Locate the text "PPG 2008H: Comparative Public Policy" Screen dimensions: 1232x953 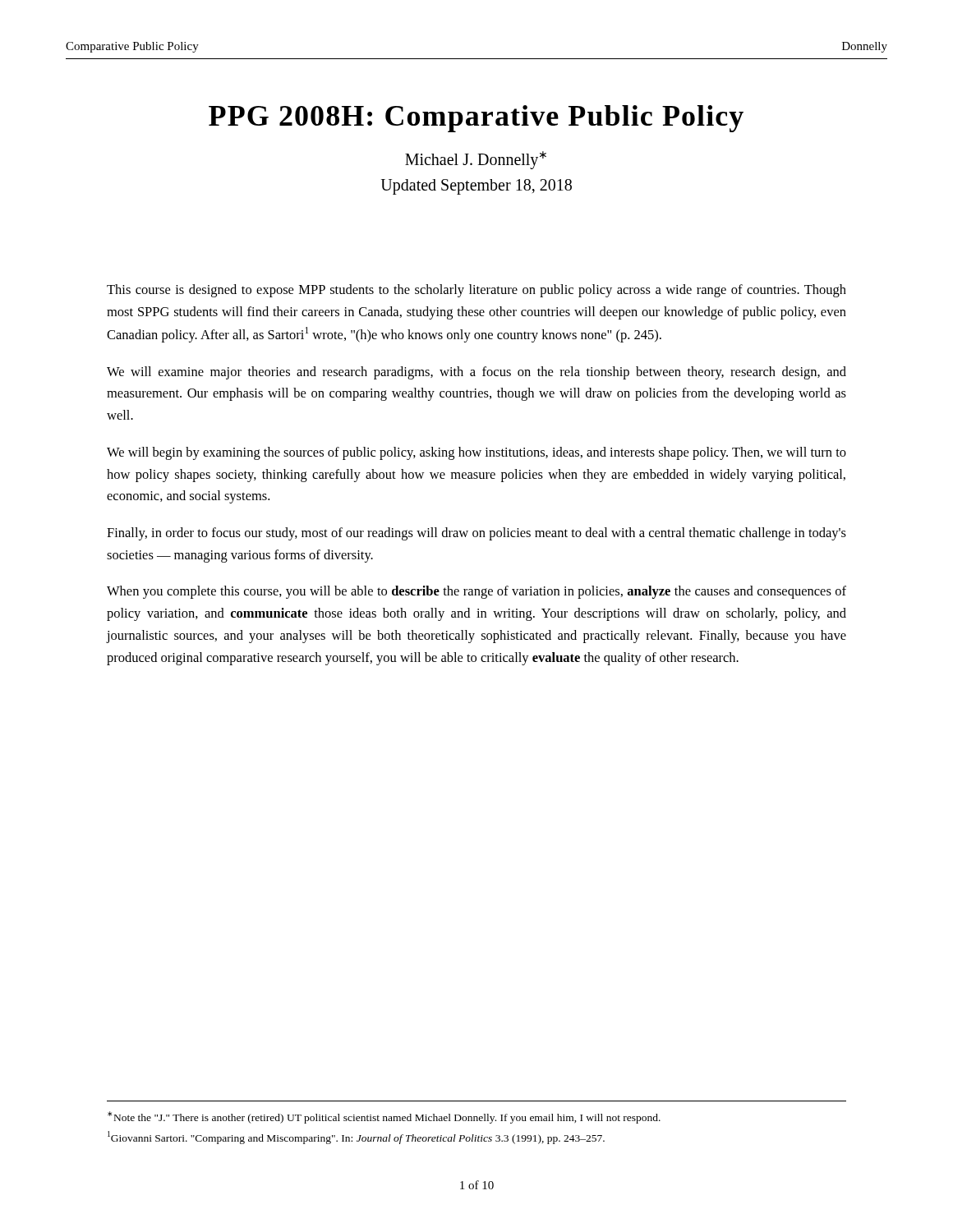(x=476, y=116)
